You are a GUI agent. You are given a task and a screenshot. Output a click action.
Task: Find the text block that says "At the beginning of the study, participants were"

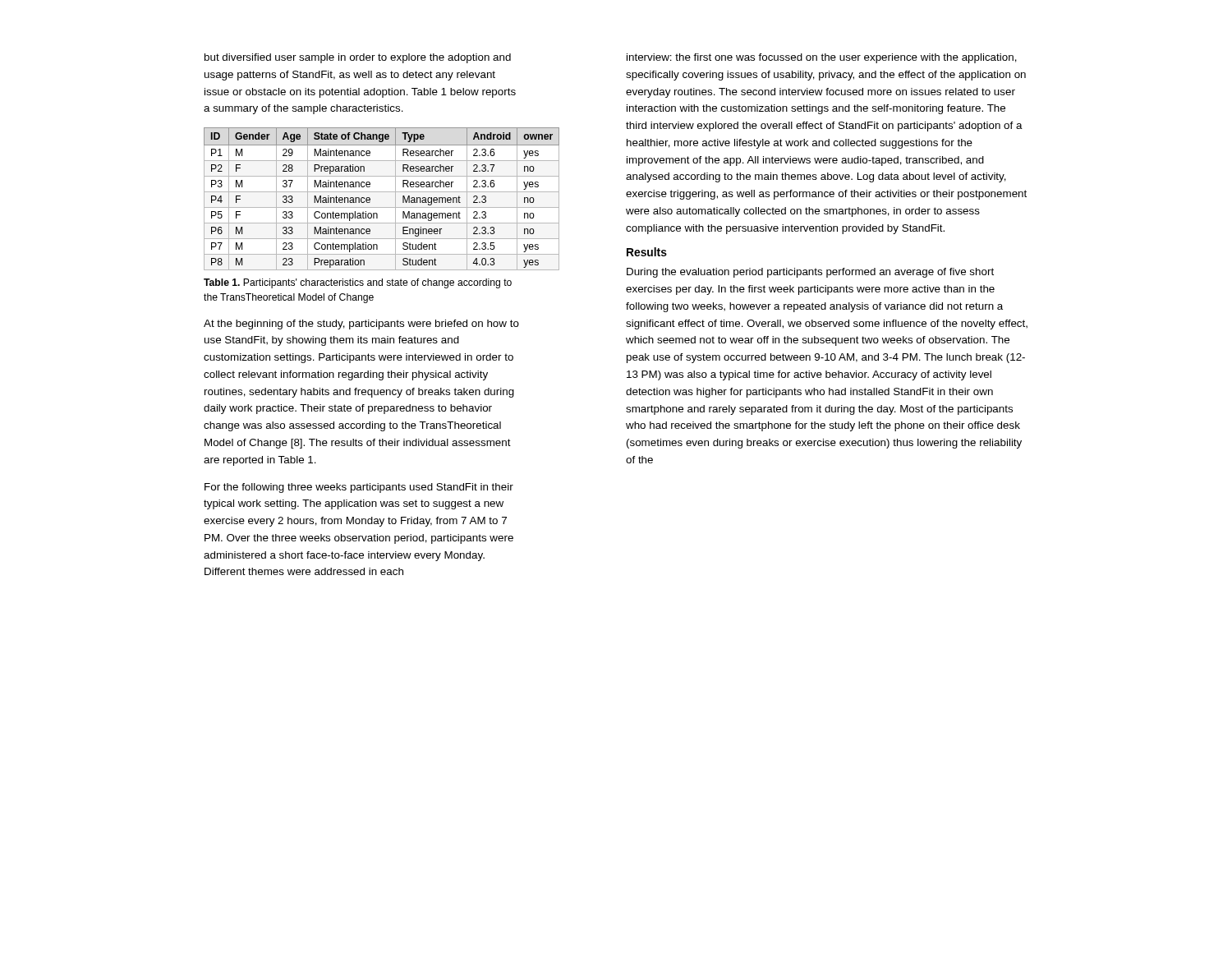pyautogui.click(x=361, y=391)
